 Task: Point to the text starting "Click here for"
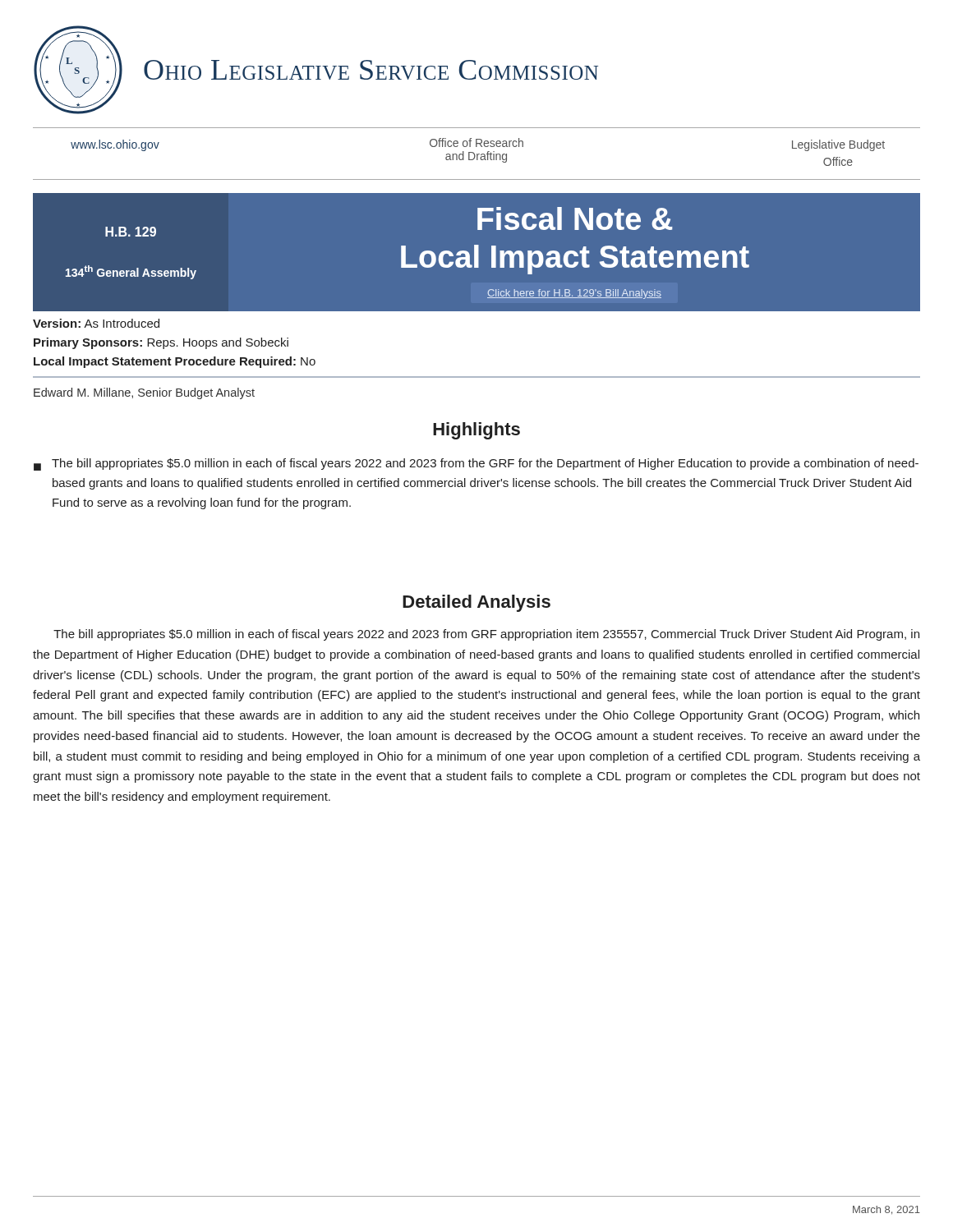click(574, 293)
